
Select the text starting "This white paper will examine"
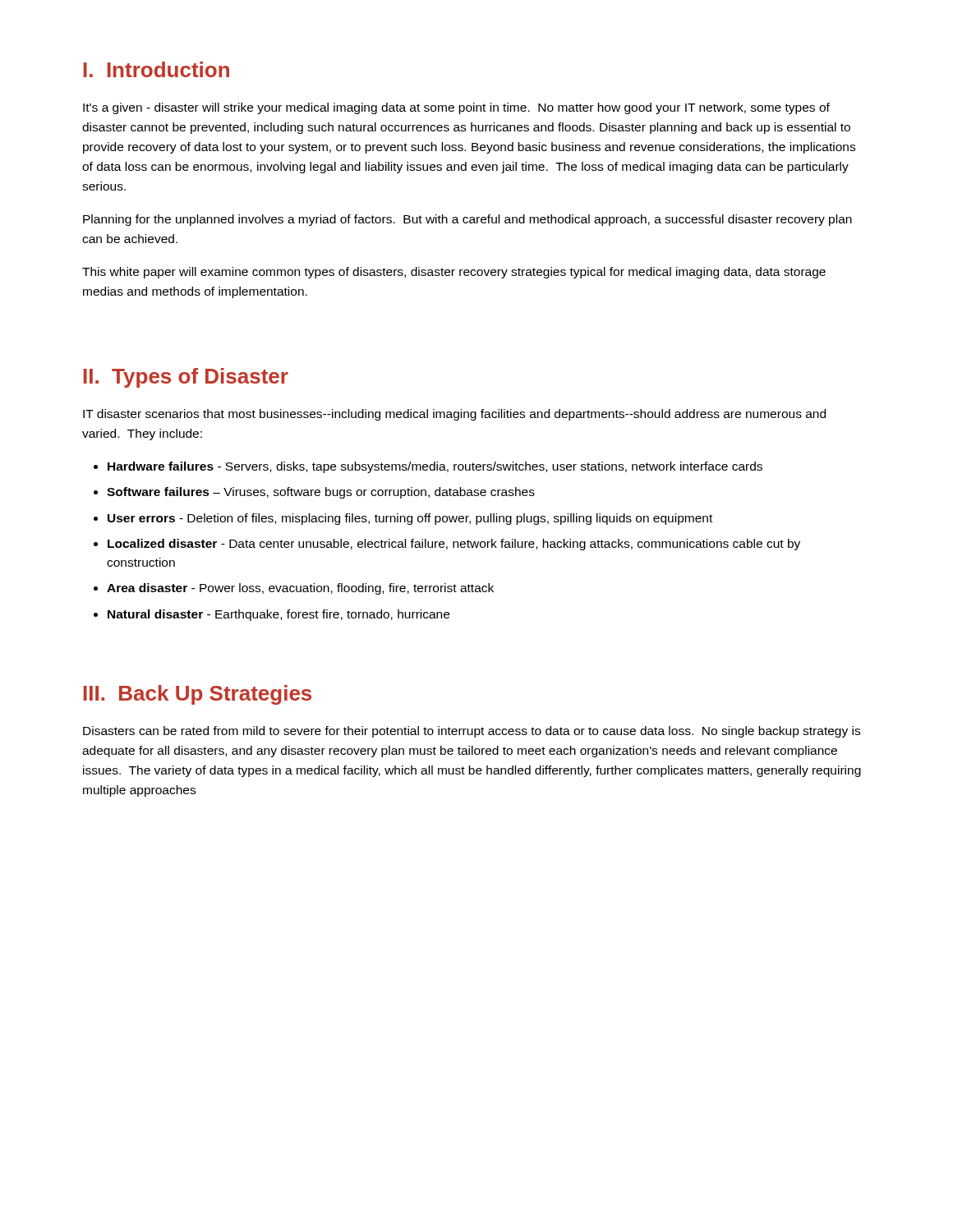[x=472, y=282]
